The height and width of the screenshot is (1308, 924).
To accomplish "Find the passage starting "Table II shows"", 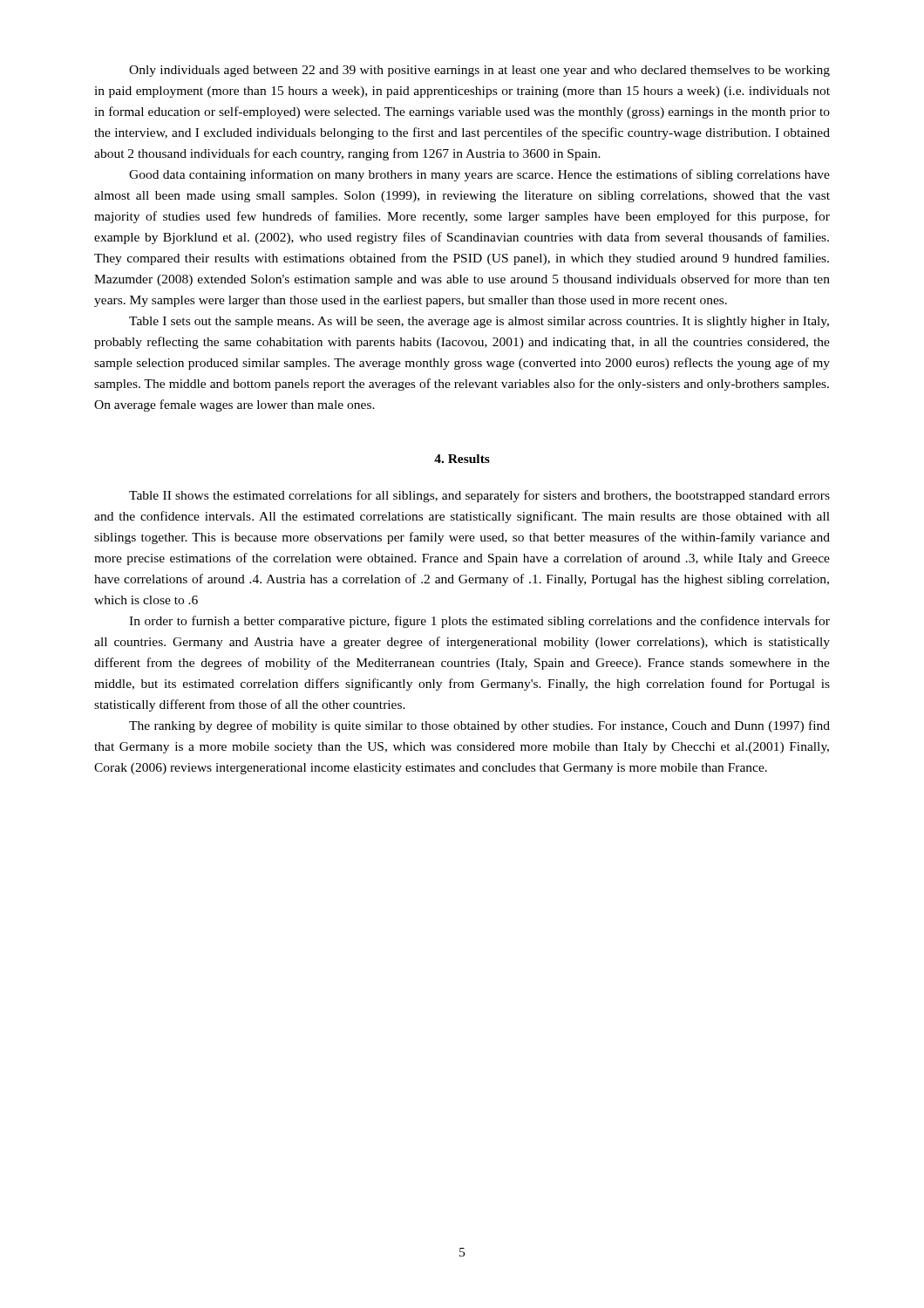I will 462,548.
